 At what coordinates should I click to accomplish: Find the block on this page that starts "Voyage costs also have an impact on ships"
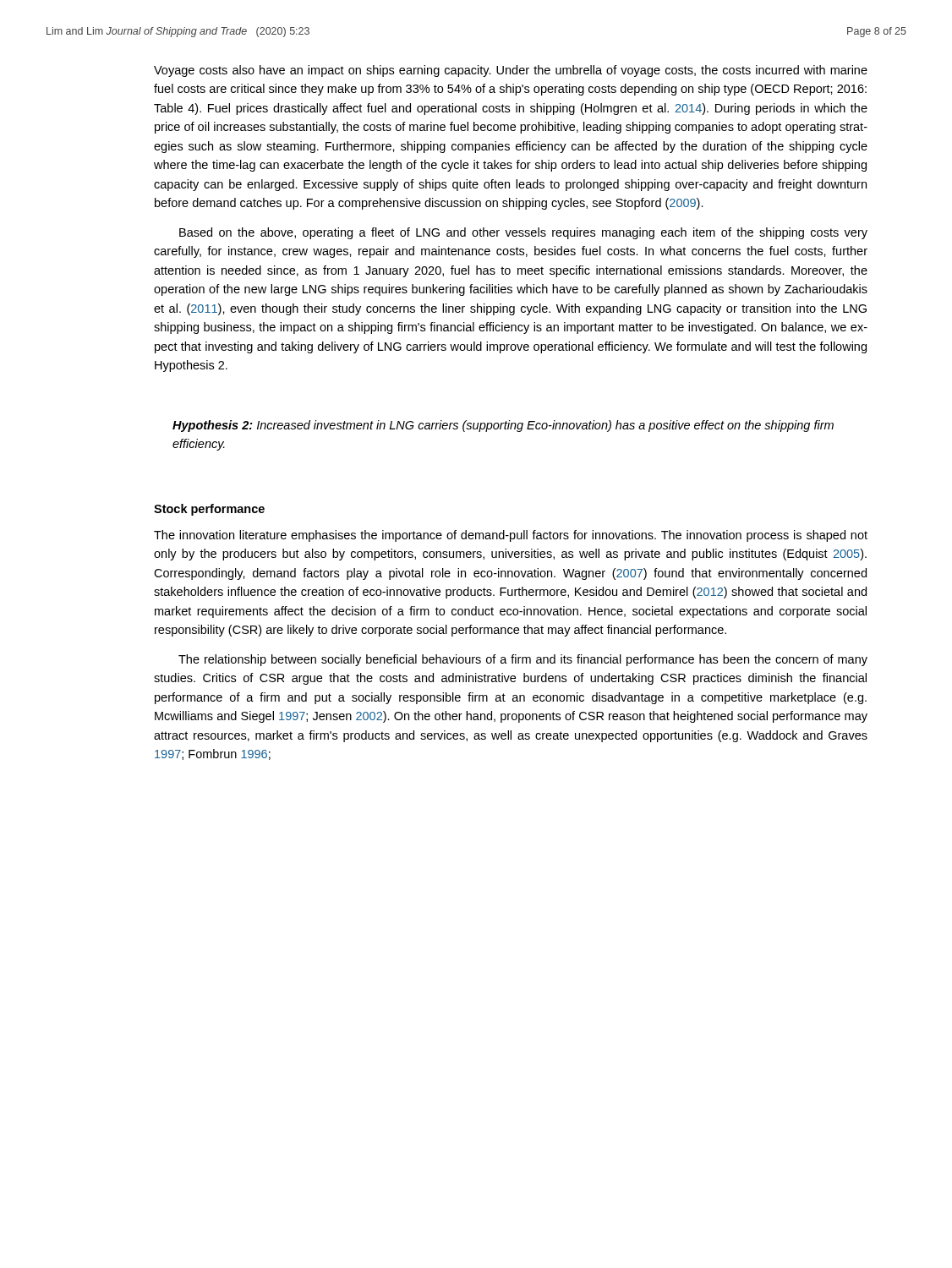(x=511, y=137)
